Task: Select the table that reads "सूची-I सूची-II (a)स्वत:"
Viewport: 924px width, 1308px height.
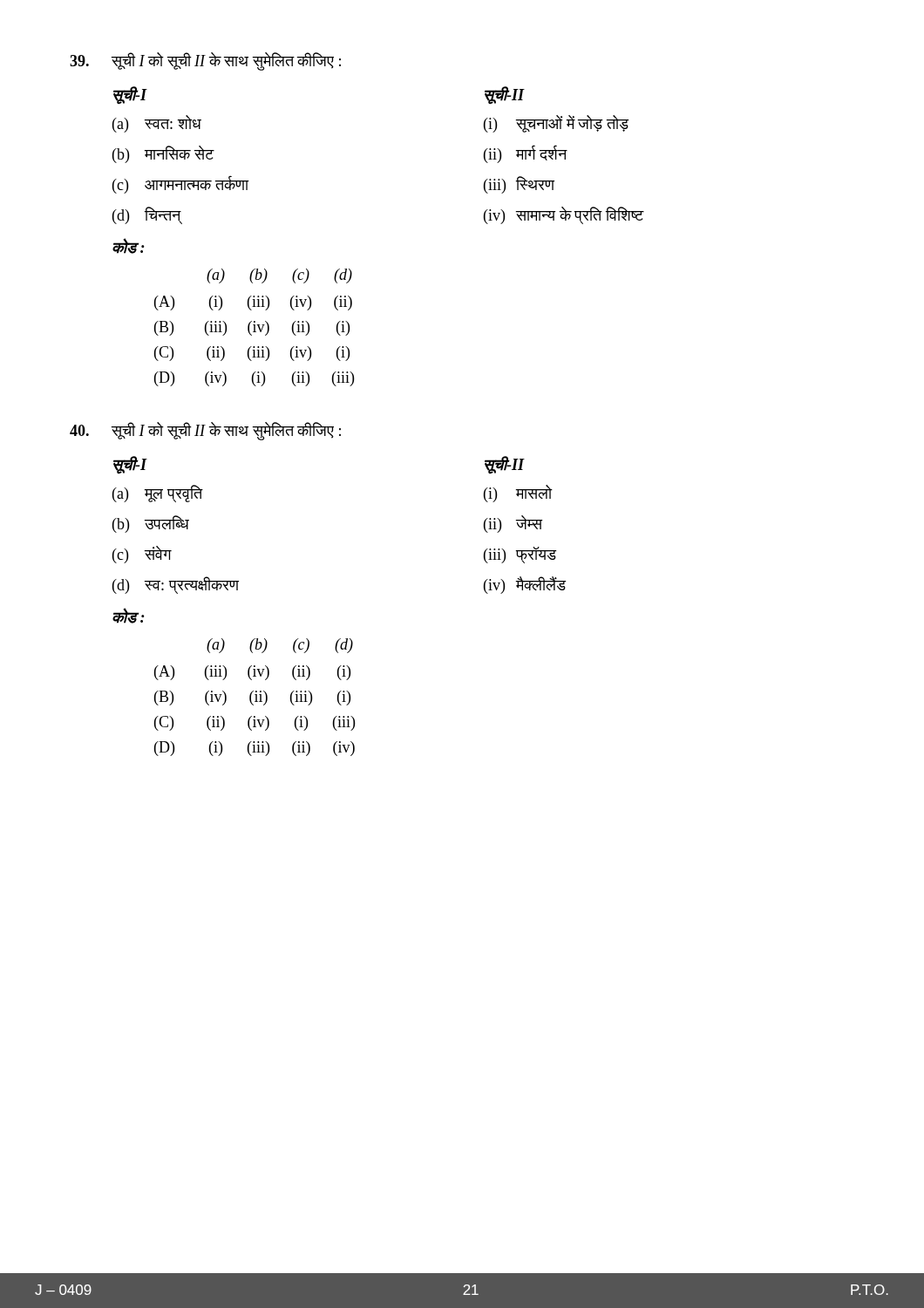Action: coord(483,158)
